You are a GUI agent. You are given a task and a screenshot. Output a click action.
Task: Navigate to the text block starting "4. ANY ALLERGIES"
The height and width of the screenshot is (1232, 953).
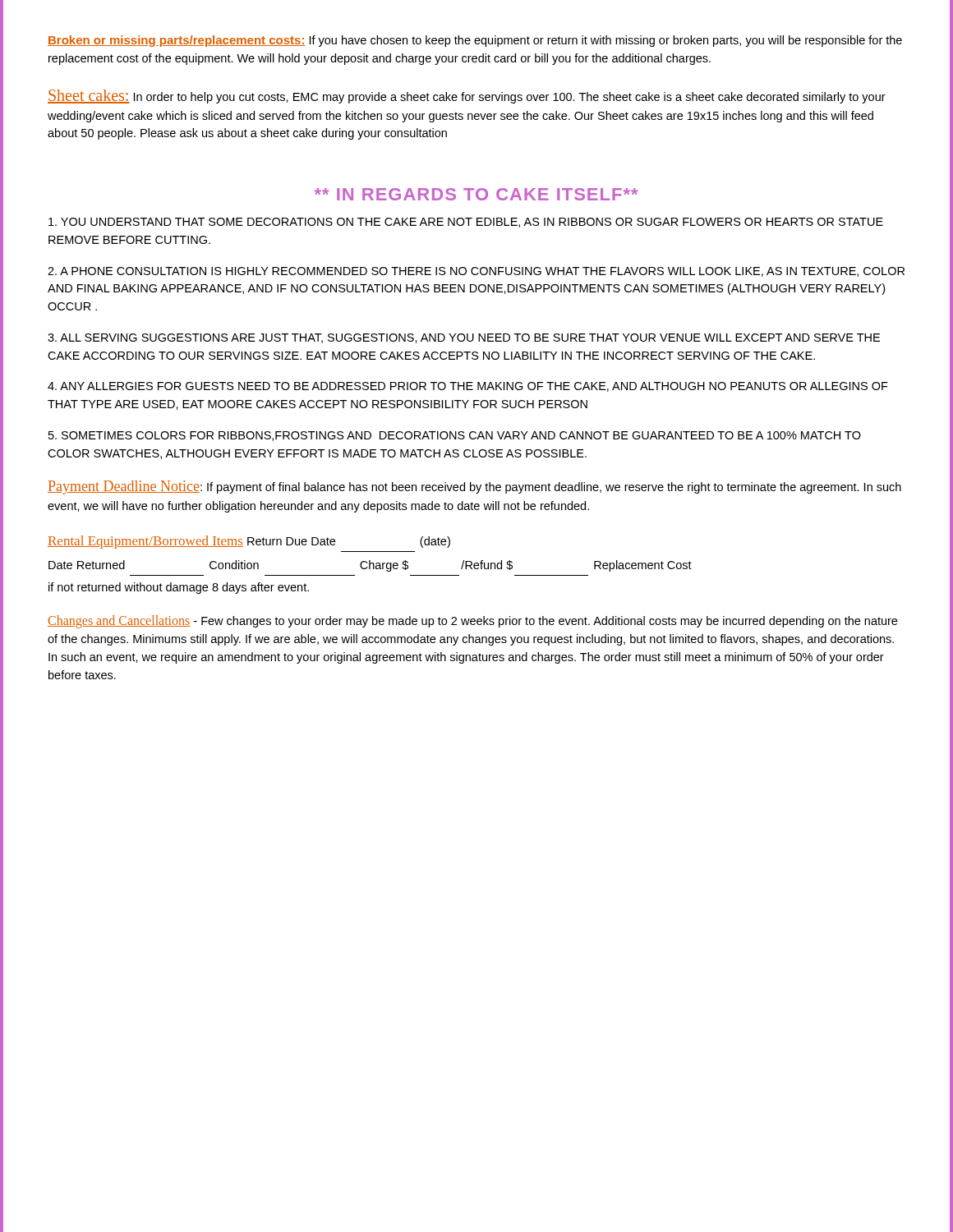[468, 395]
